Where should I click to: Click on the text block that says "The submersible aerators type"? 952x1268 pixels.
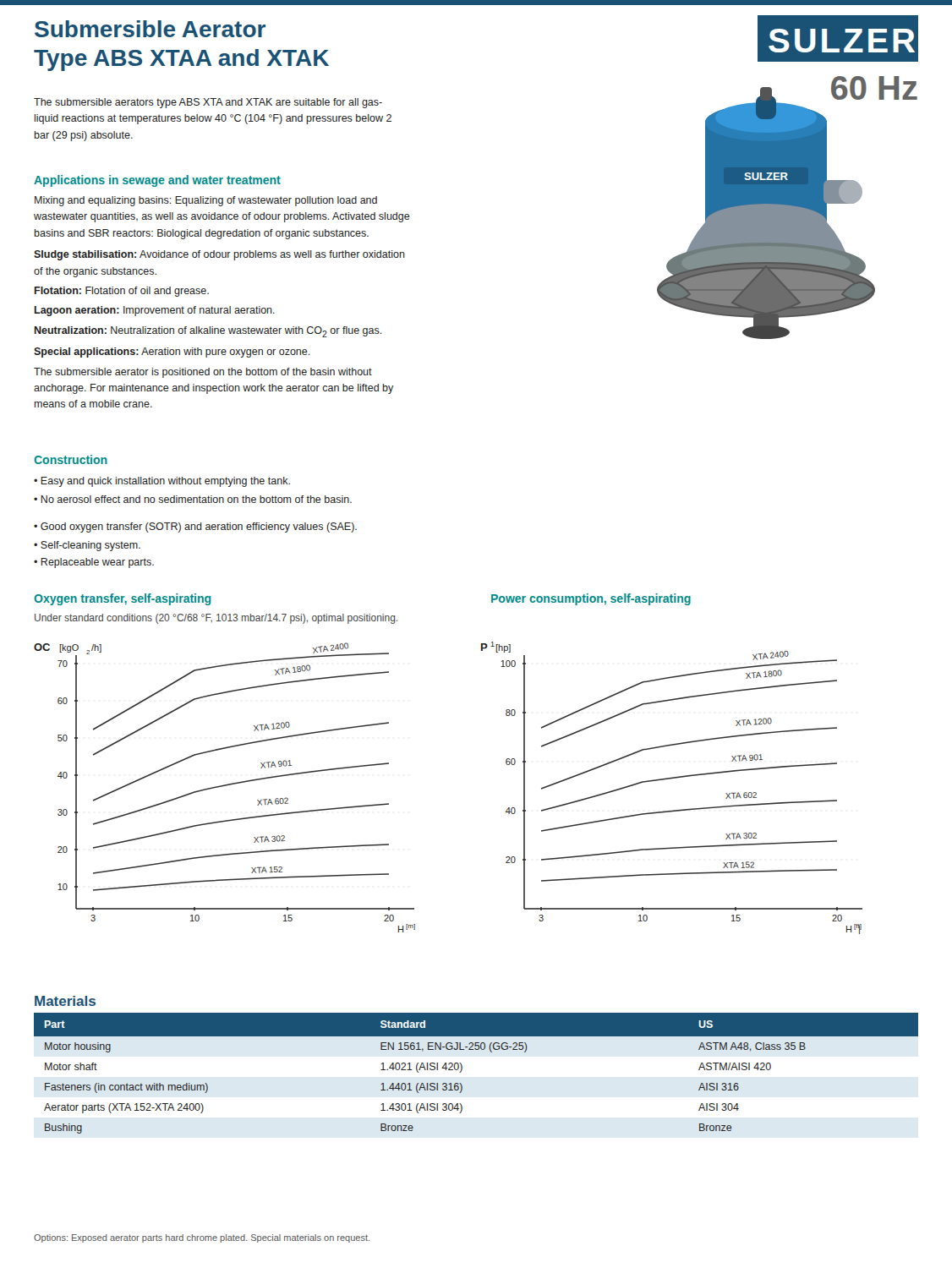[x=213, y=119]
